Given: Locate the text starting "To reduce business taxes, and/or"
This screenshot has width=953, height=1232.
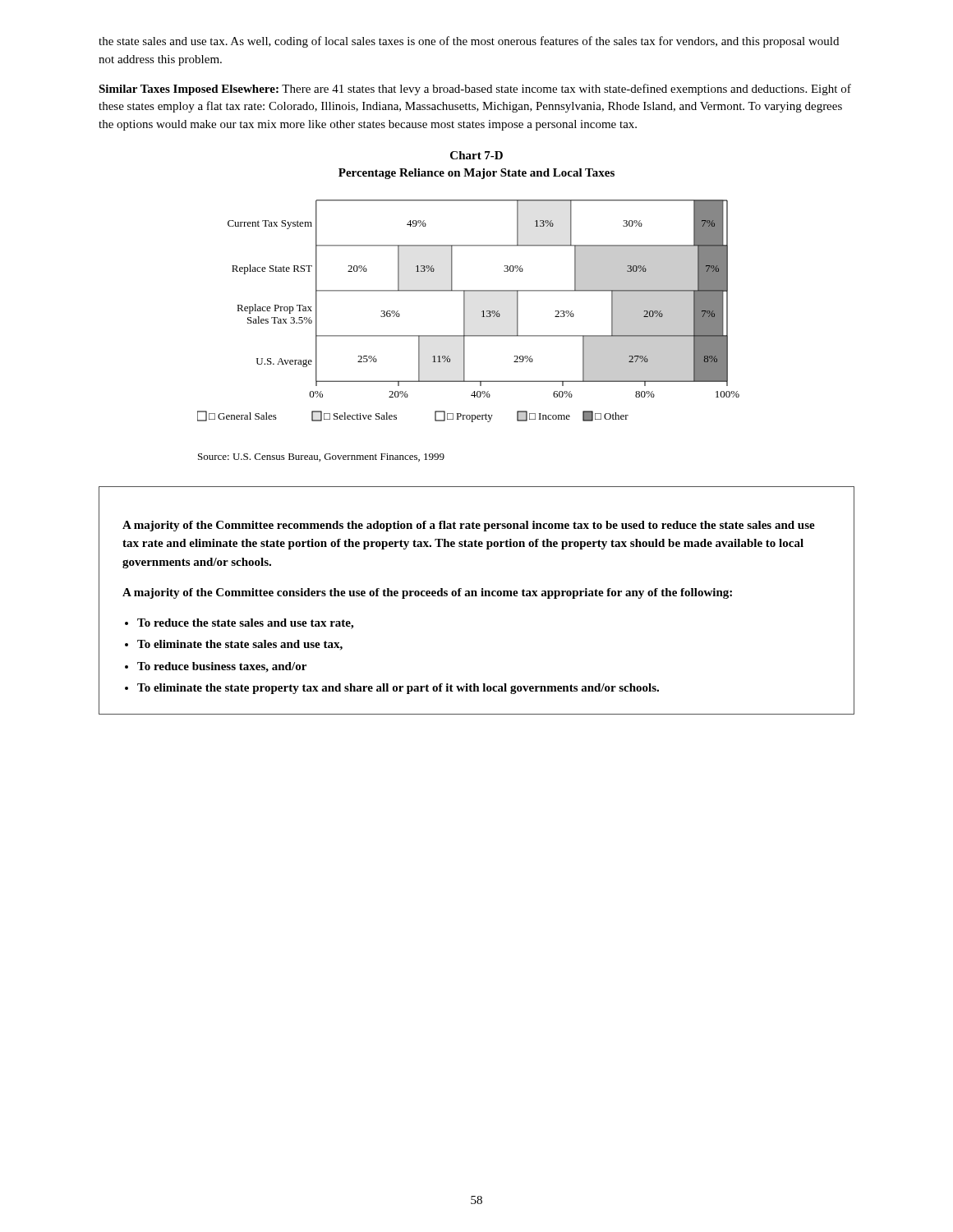Looking at the screenshot, I should tap(222, 666).
